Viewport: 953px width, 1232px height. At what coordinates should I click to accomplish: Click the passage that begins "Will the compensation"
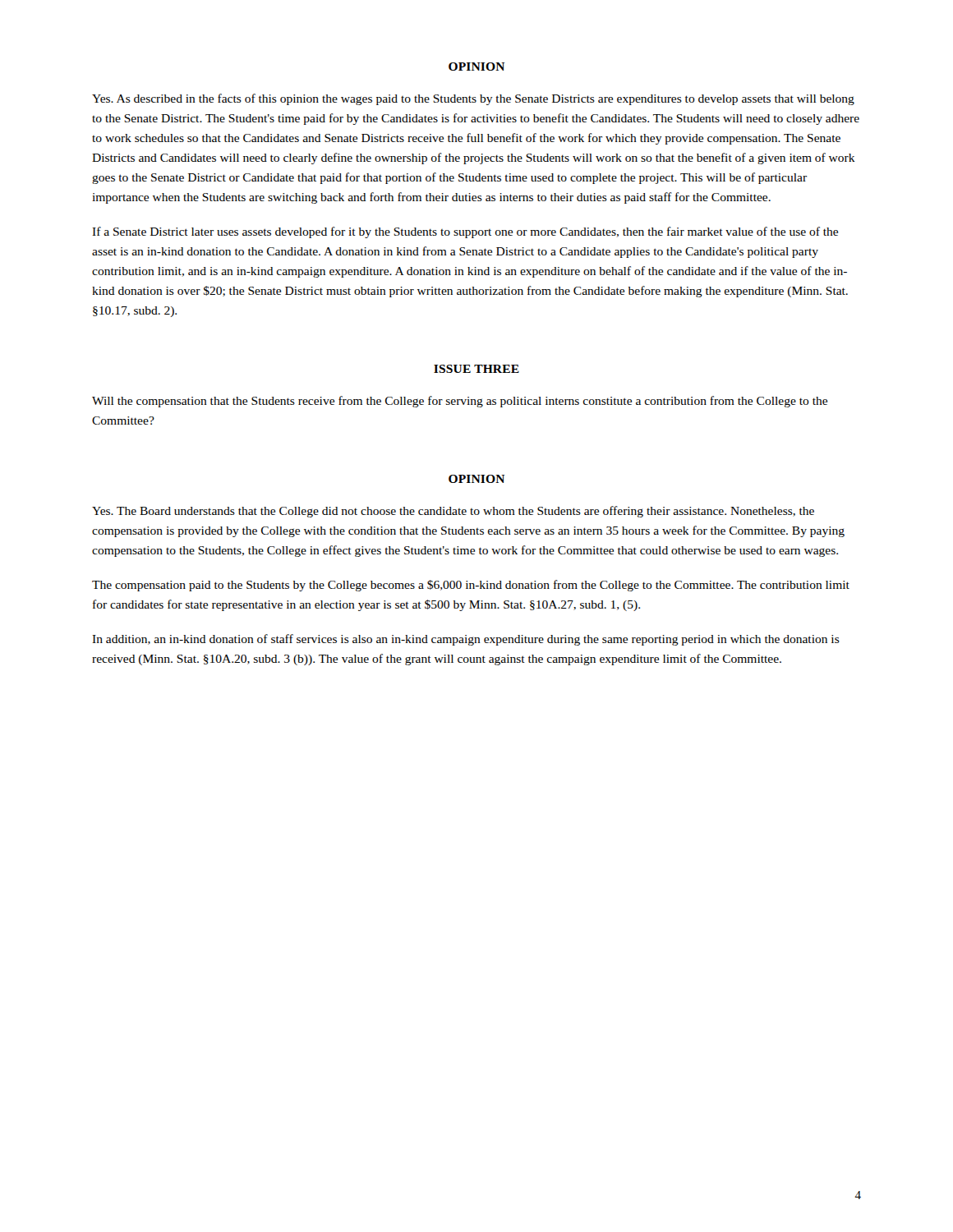point(460,410)
